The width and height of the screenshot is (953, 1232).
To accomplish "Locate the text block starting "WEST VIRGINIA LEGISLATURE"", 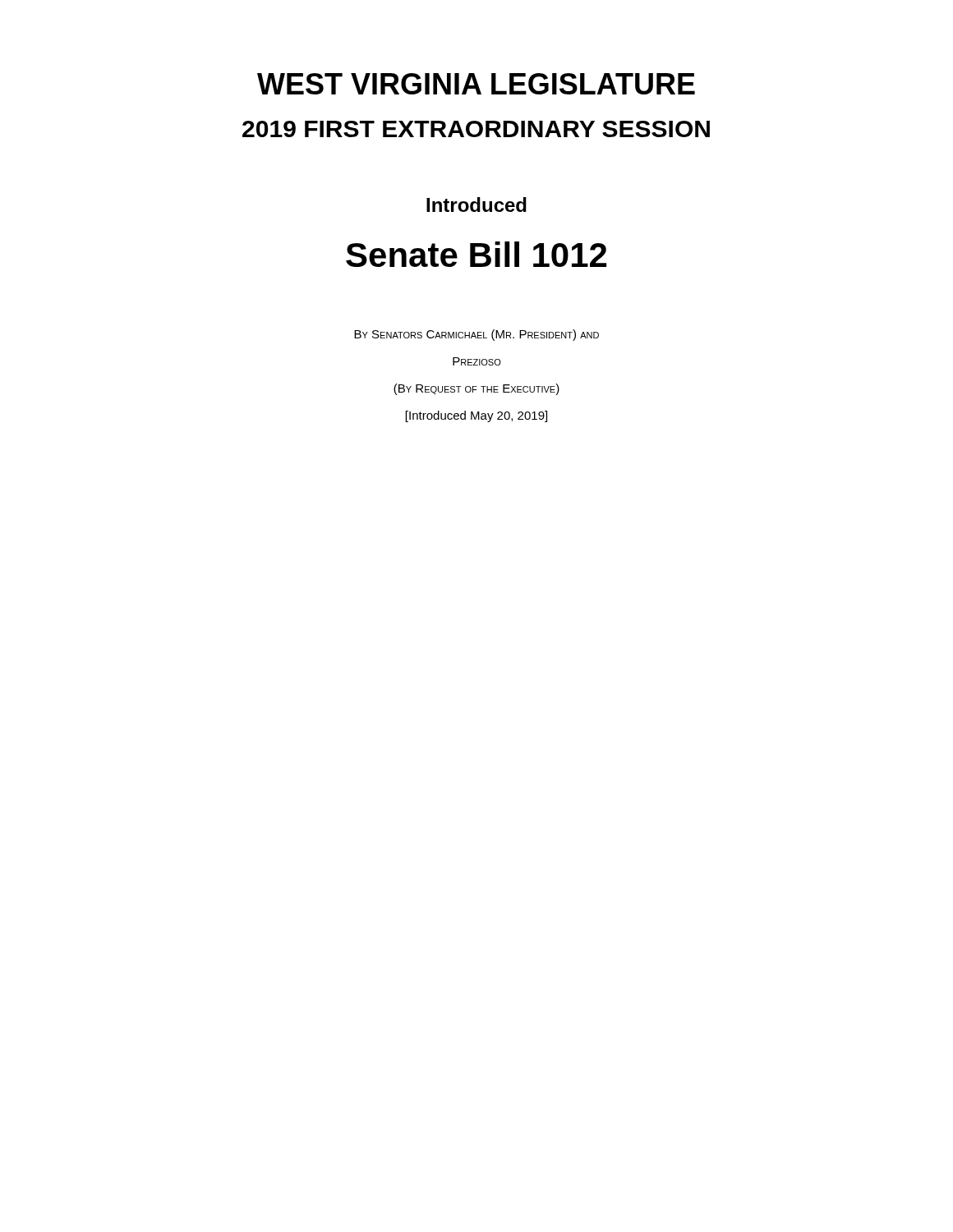I will point(476,85).
